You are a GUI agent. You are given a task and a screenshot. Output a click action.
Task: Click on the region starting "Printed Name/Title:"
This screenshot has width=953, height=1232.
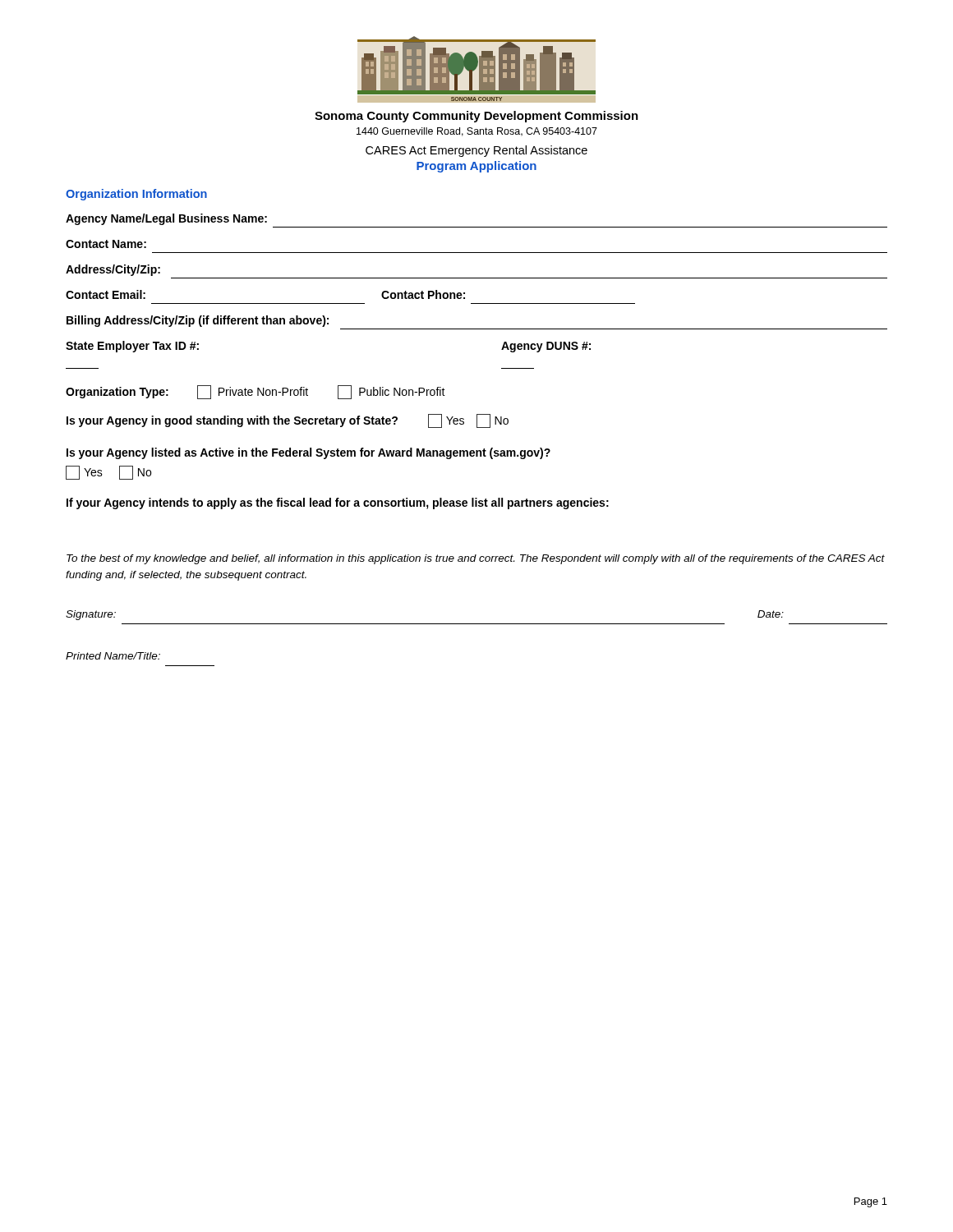[140, 658]
